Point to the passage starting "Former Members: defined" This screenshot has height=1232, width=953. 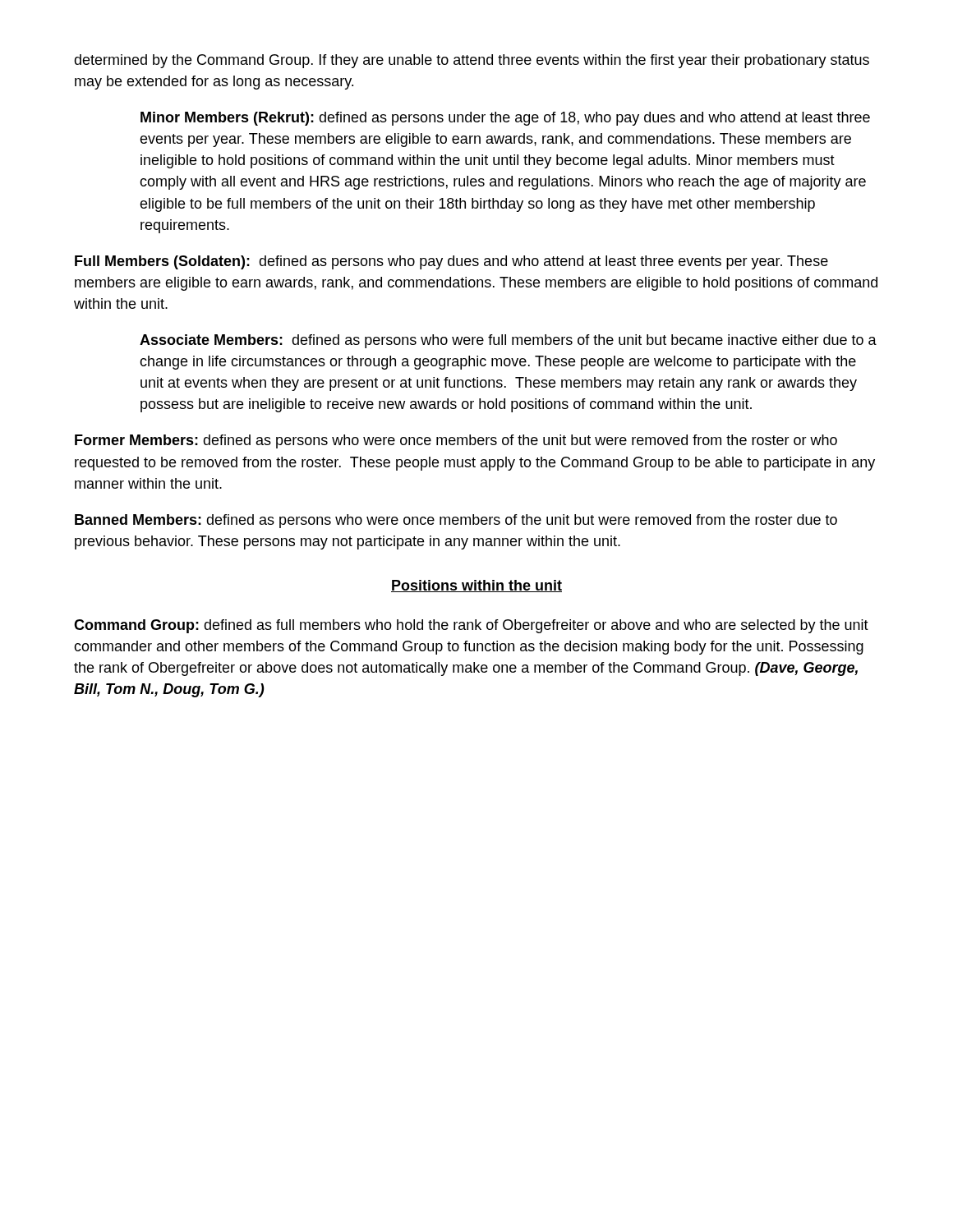(x=476, y=462)
